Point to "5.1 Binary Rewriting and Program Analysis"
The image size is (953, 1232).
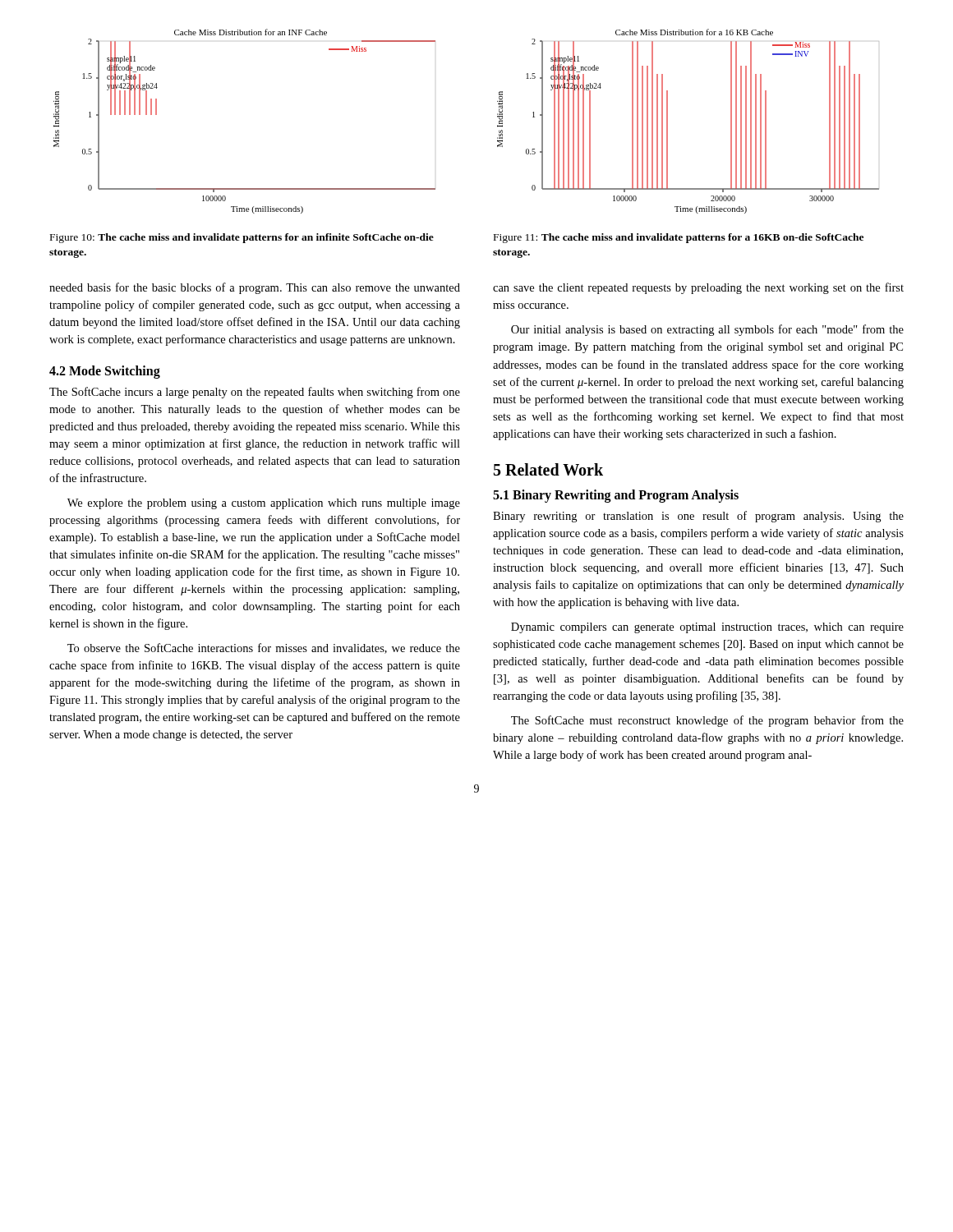click(x=616, y=495)
